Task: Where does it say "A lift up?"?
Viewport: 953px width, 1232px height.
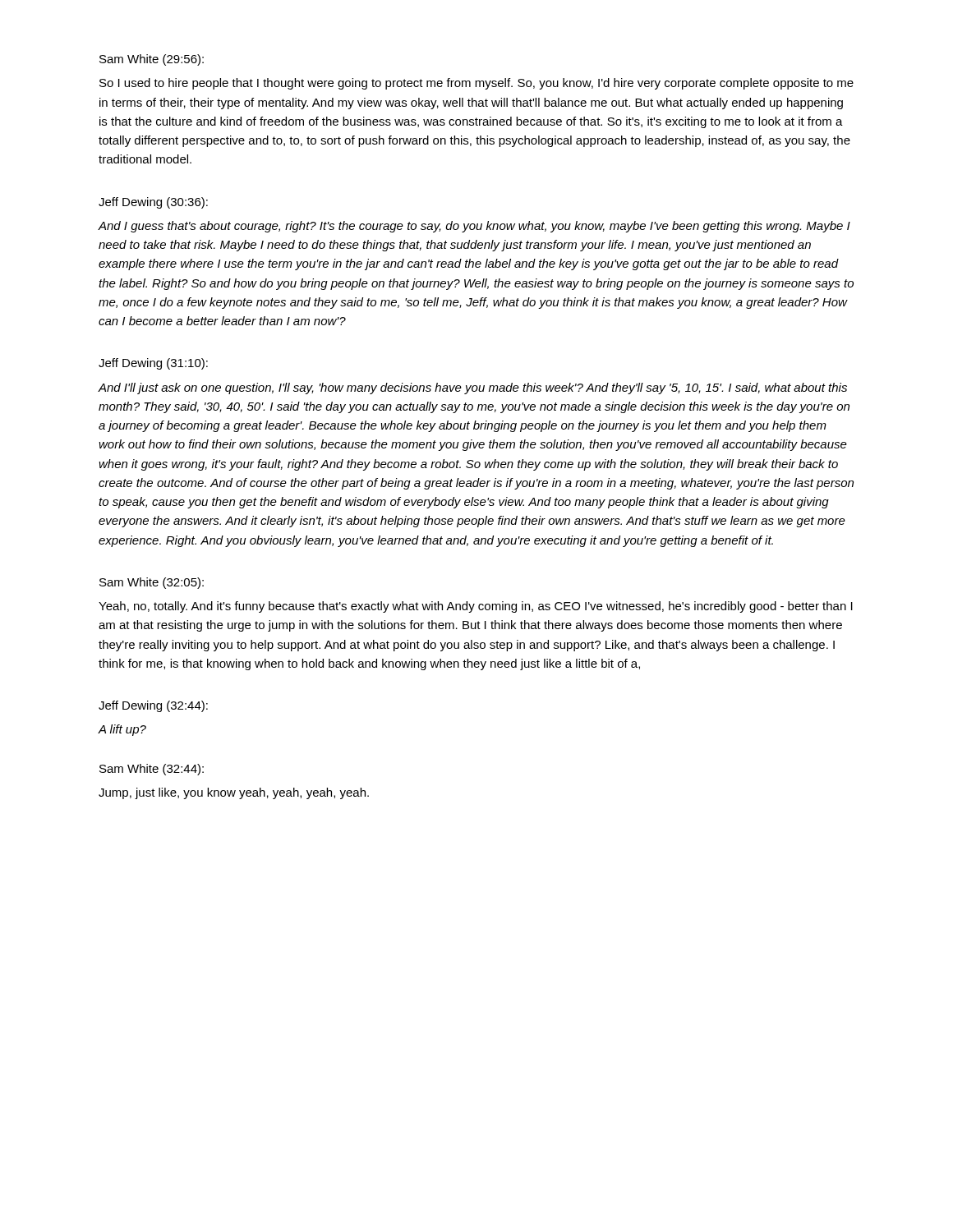Action: (x=122, y=729)
